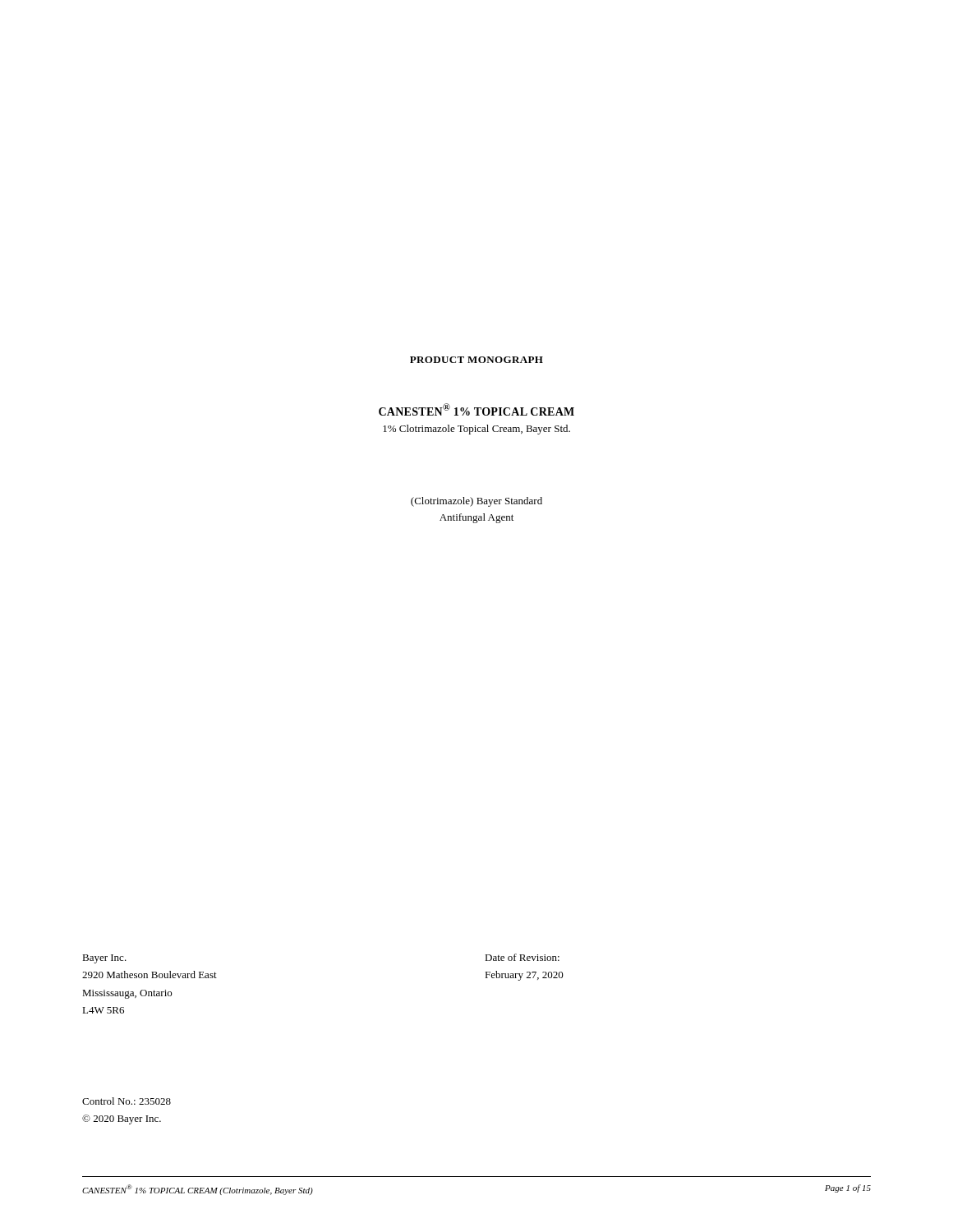Point to the passage starting "Bayer Inc. 2920"
Screen dimensions: 1232x953
(x=149, y=984)
